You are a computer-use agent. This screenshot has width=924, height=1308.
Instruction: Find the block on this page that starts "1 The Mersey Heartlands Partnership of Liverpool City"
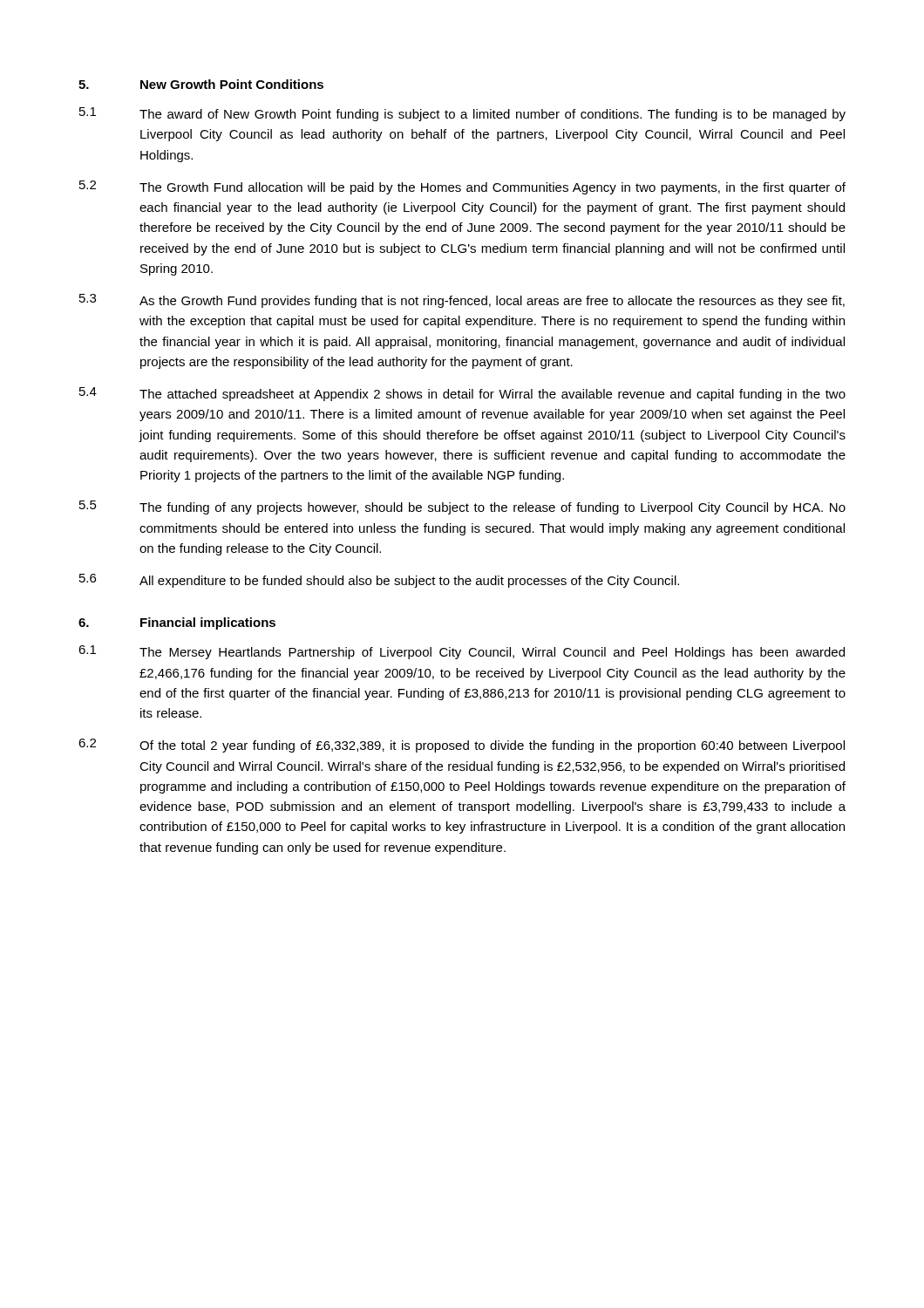point(462,683)
